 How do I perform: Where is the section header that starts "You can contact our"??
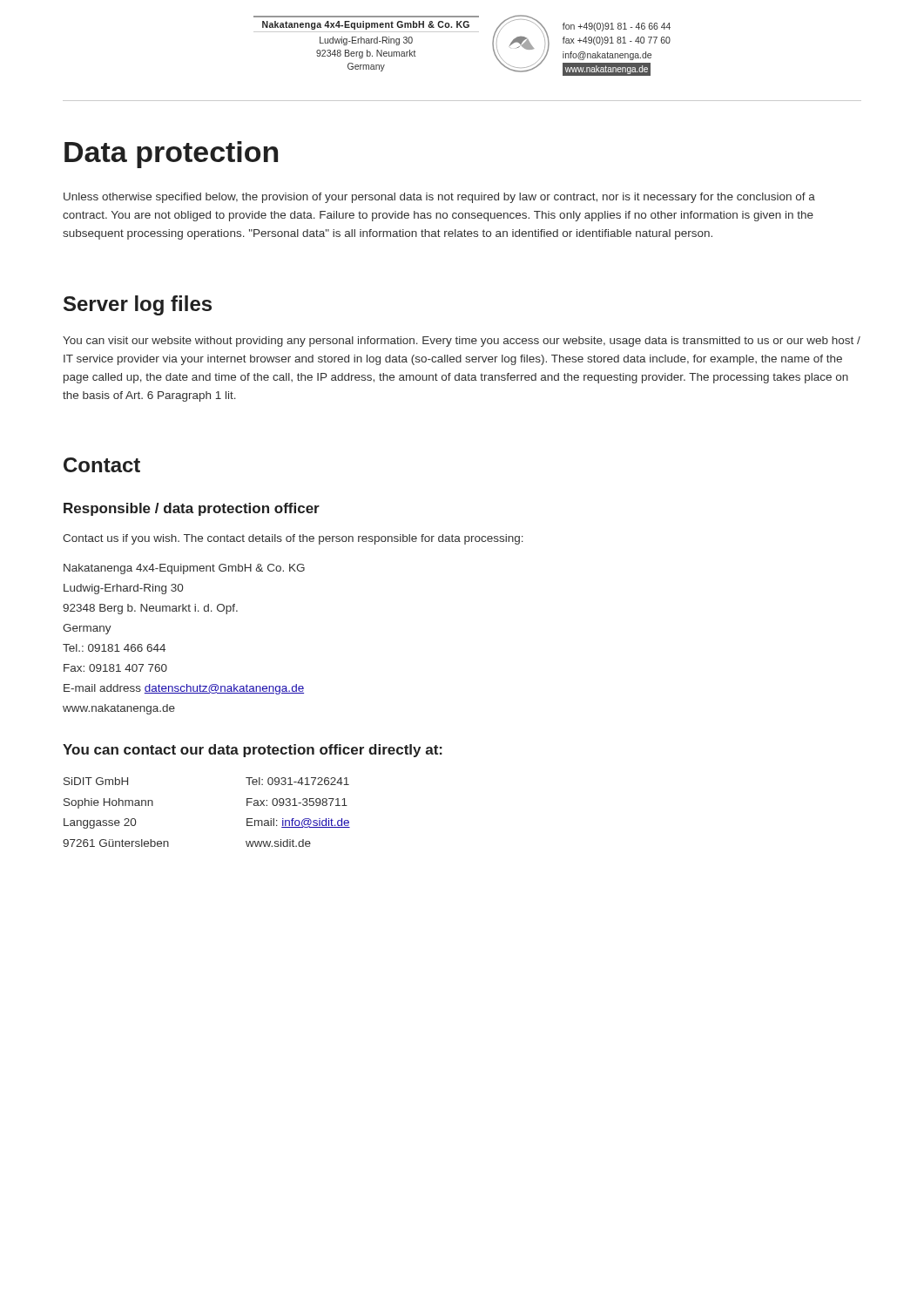253,751
